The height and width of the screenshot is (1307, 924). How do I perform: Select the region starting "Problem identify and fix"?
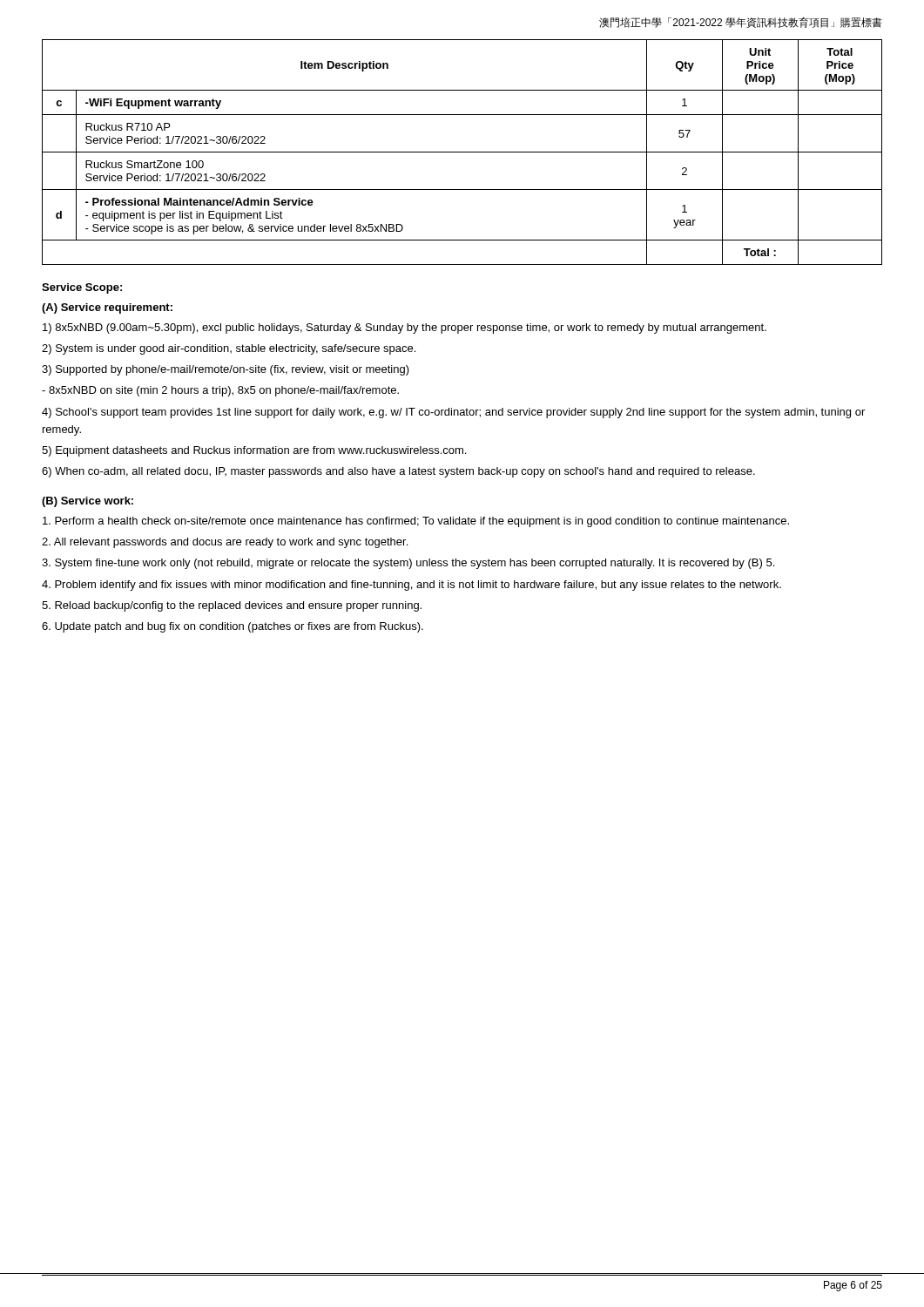(412, 584)
